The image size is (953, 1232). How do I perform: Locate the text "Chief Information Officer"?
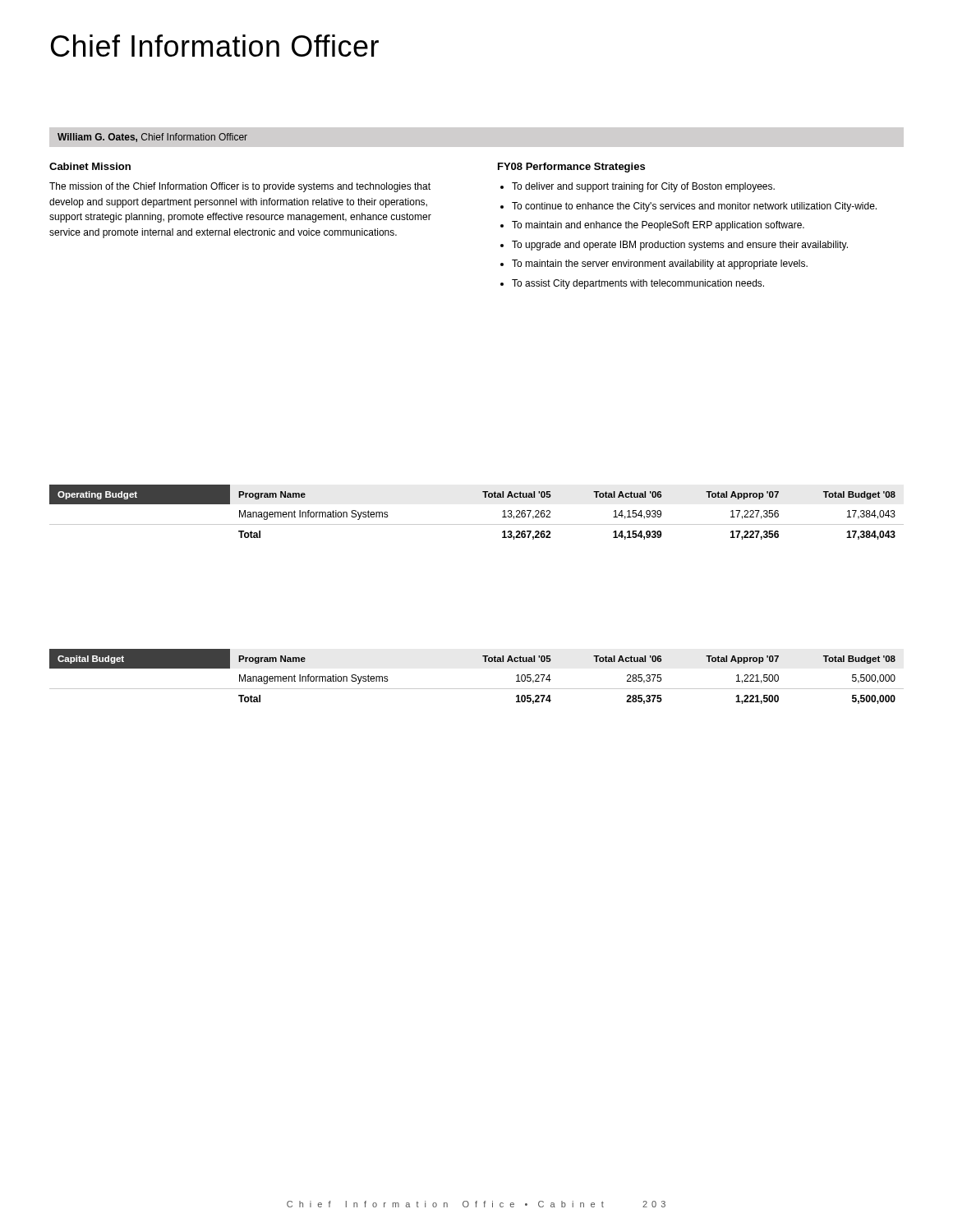pyautogui.click(x=215, y=46)
